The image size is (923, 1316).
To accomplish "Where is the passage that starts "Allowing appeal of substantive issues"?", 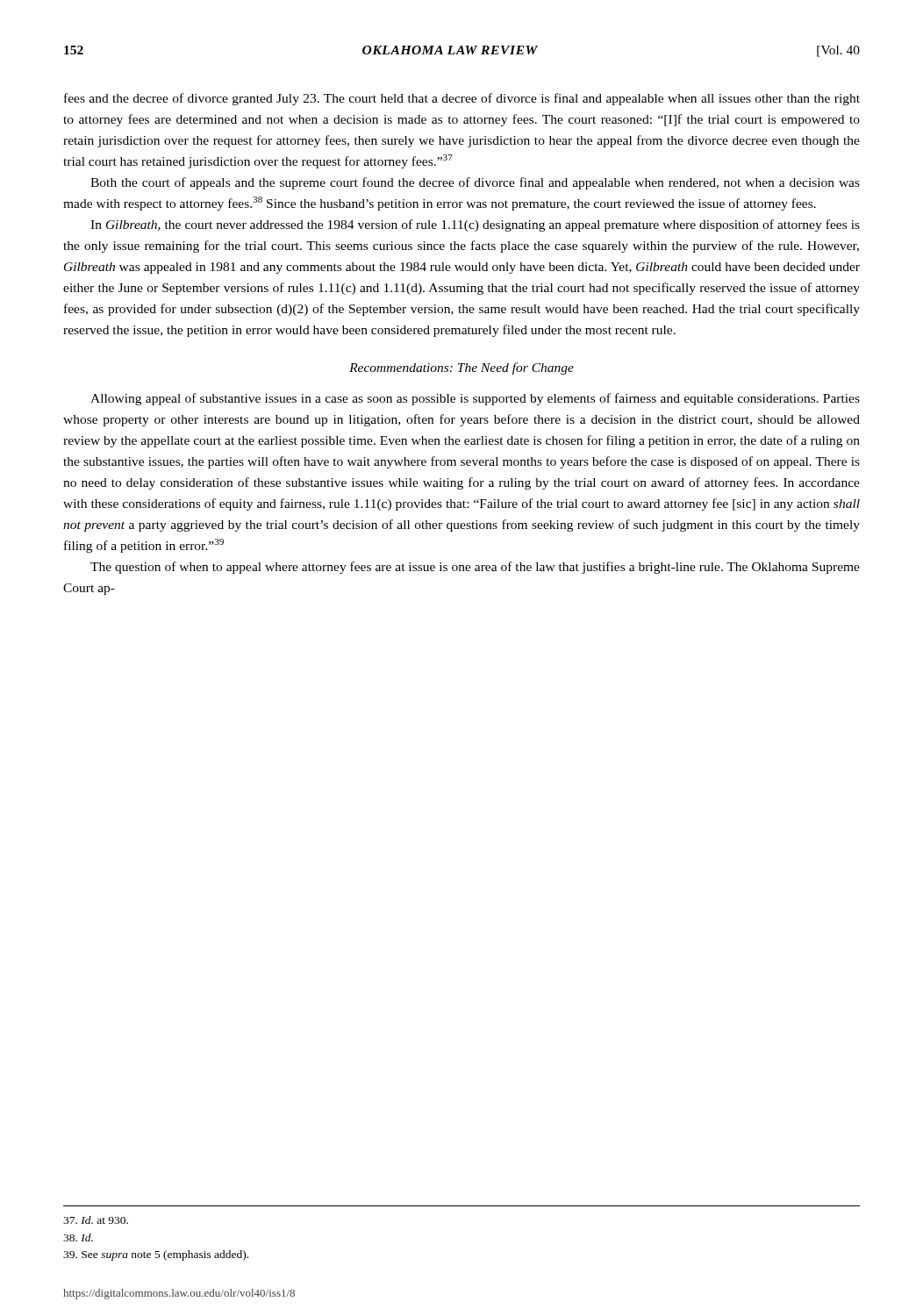I will [462, 472].
